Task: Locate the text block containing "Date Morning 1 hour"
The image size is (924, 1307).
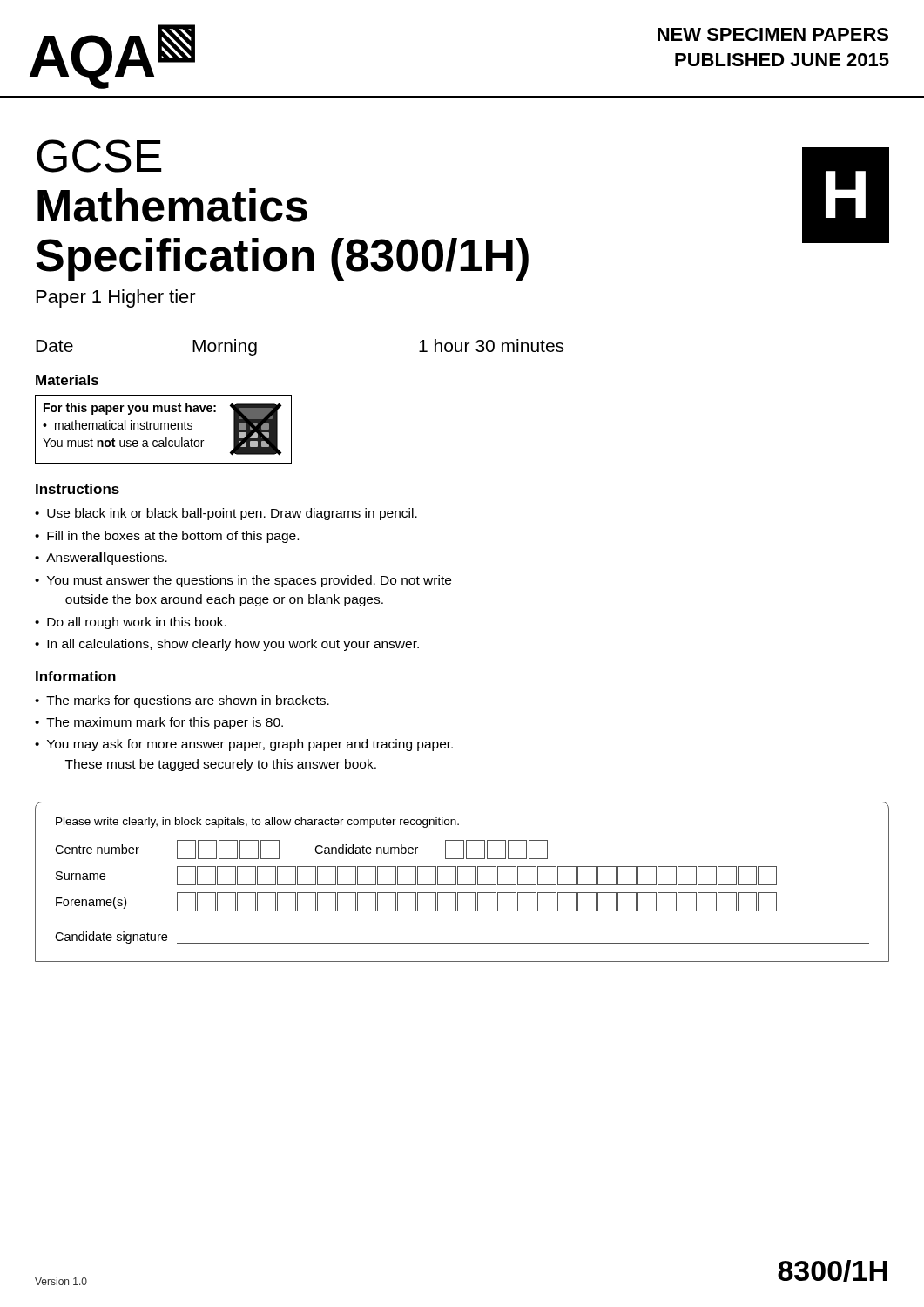Action: point(462,346)
